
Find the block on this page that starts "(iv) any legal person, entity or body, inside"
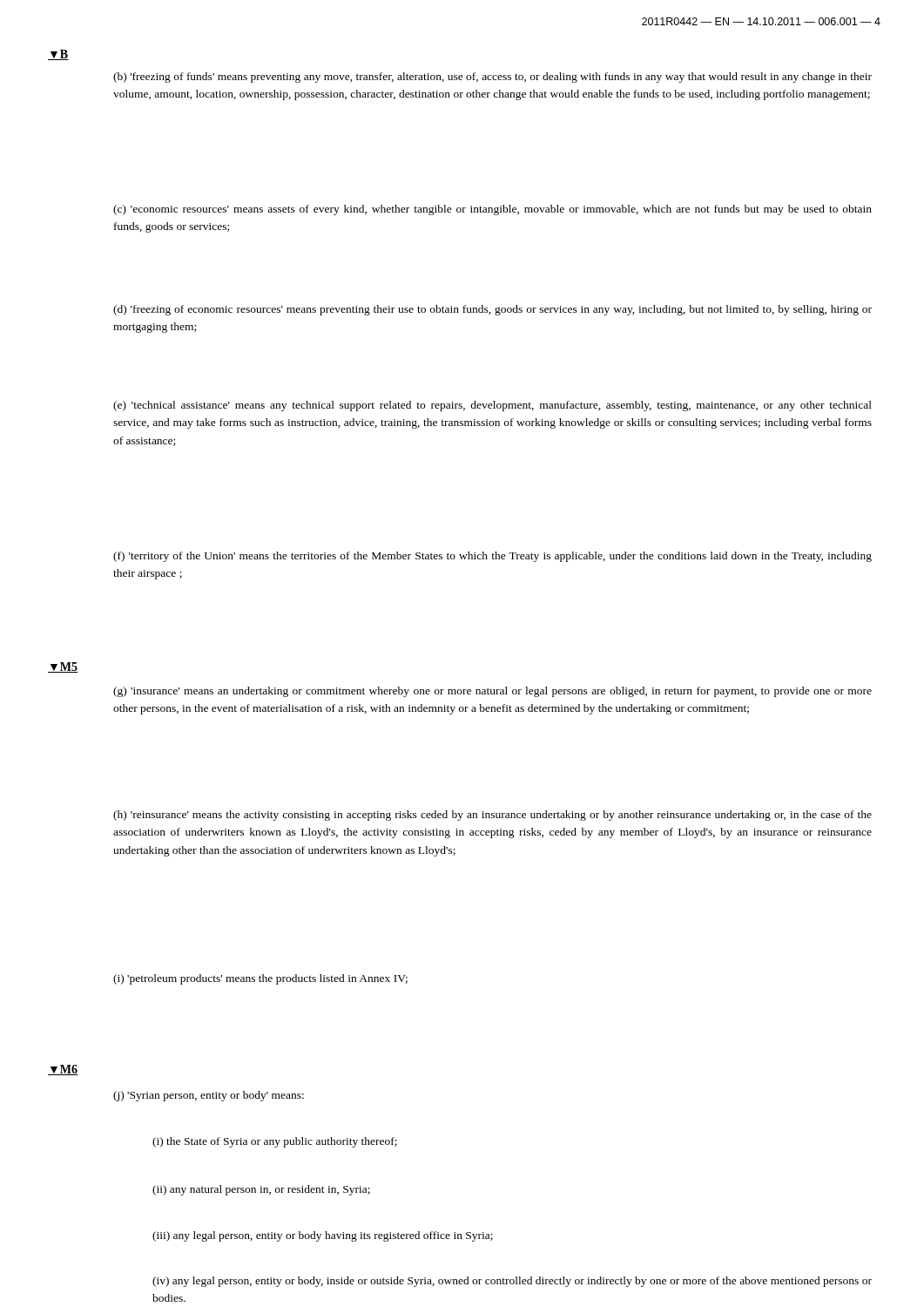(512, 1289)
